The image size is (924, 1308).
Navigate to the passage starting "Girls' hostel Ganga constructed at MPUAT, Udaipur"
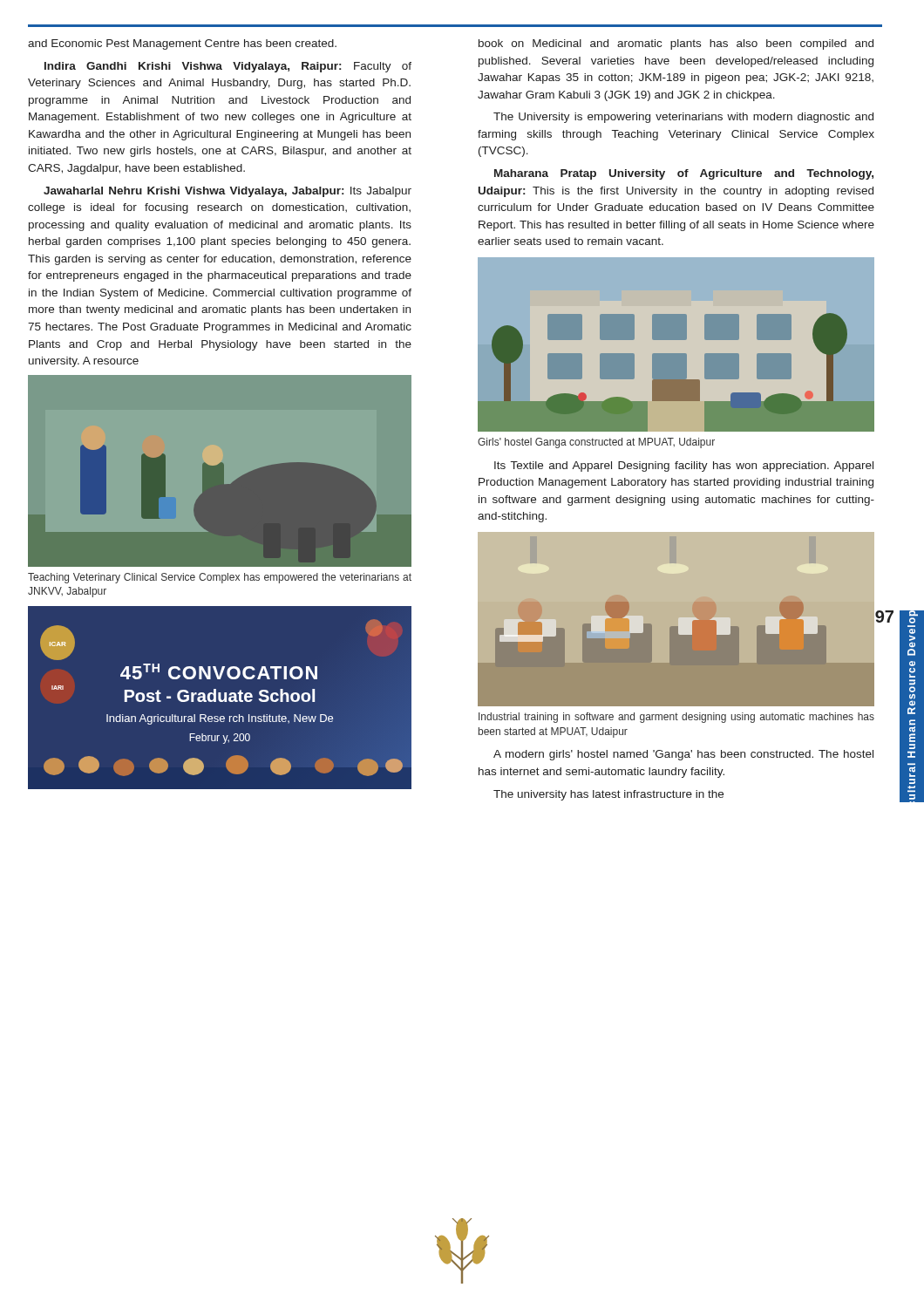click(x=676, y=442)
